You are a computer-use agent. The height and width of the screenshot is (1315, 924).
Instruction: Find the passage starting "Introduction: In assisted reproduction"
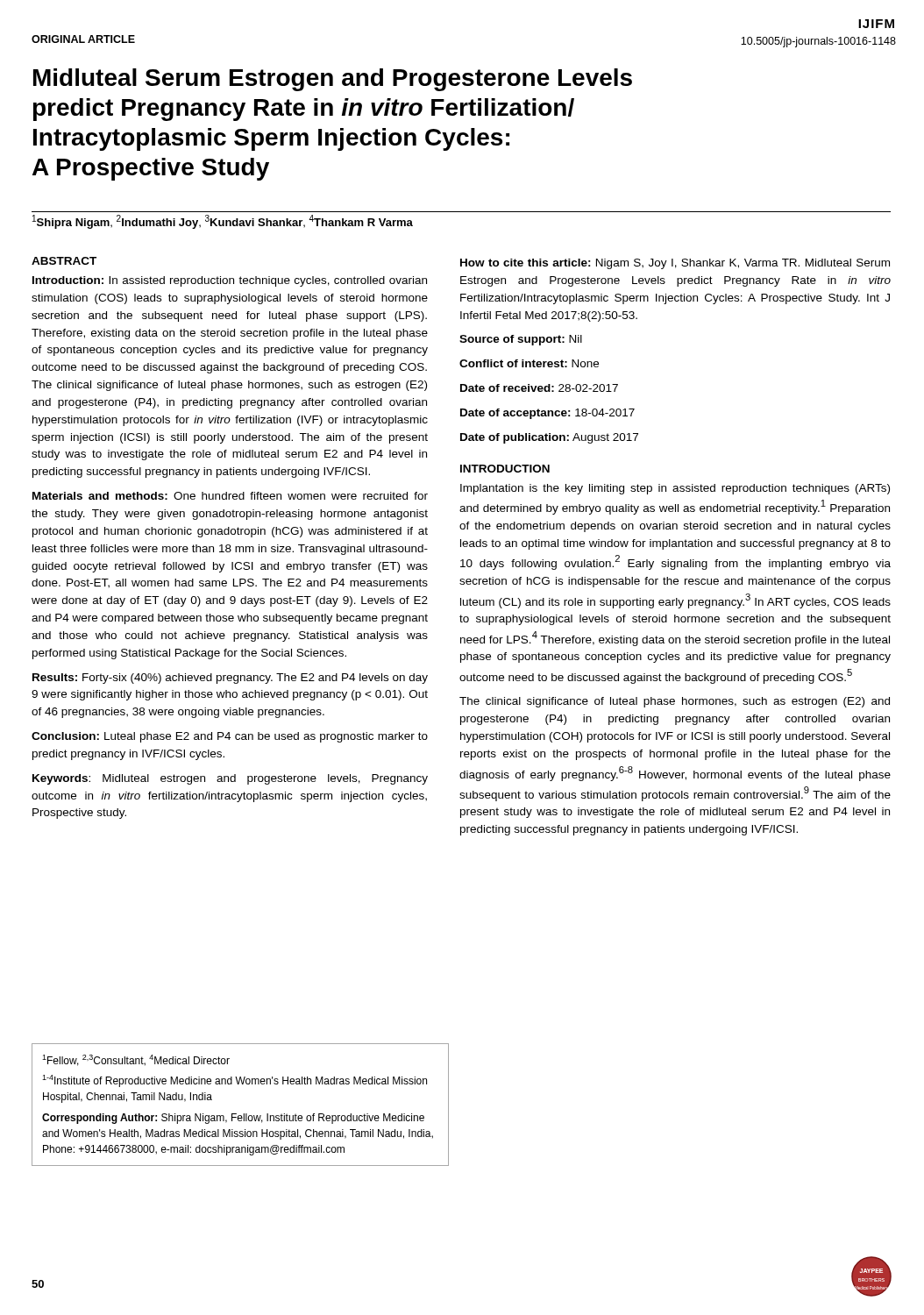pyautogui.click(x=230, y=376)
